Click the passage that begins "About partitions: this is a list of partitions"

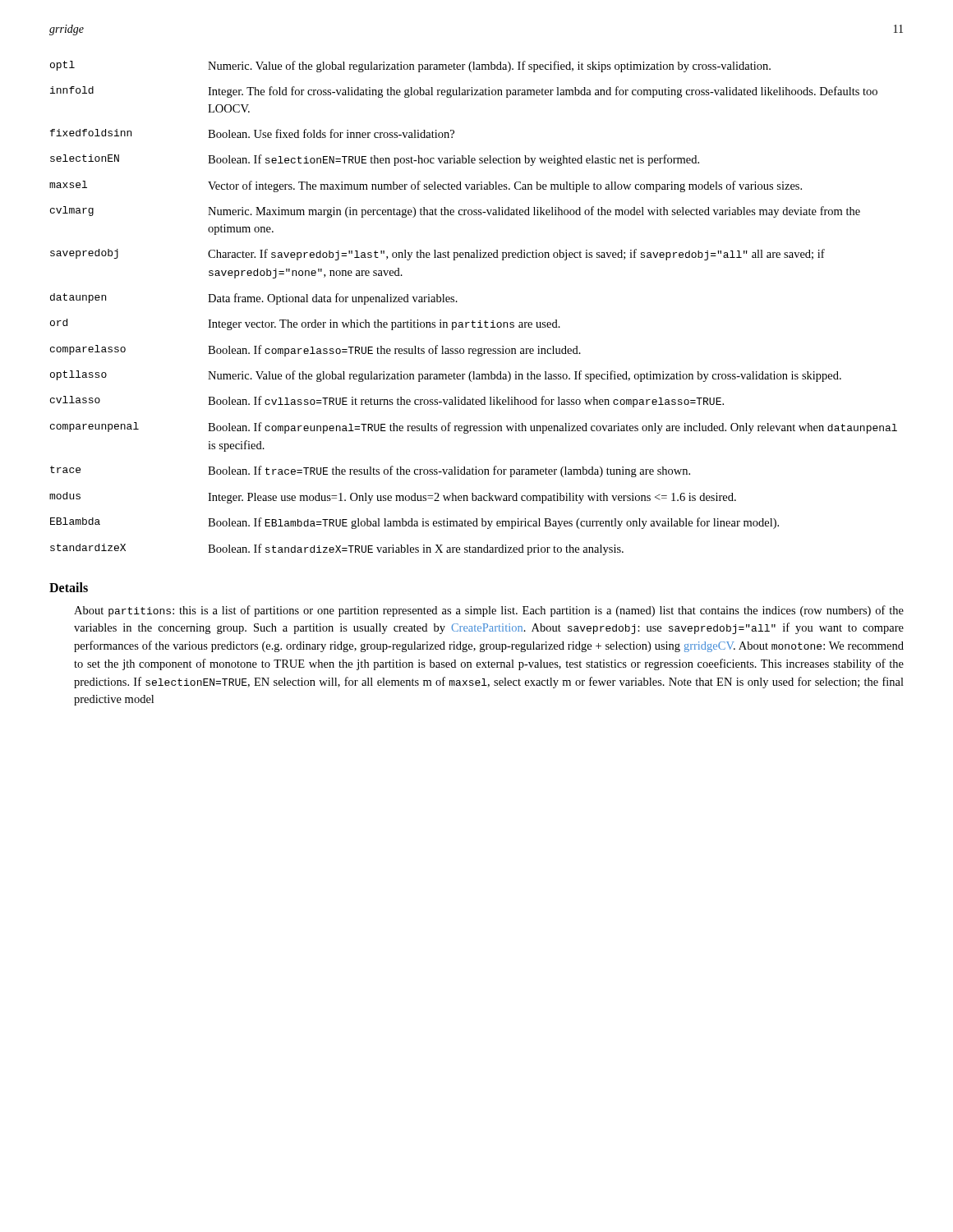click(489, 655)
